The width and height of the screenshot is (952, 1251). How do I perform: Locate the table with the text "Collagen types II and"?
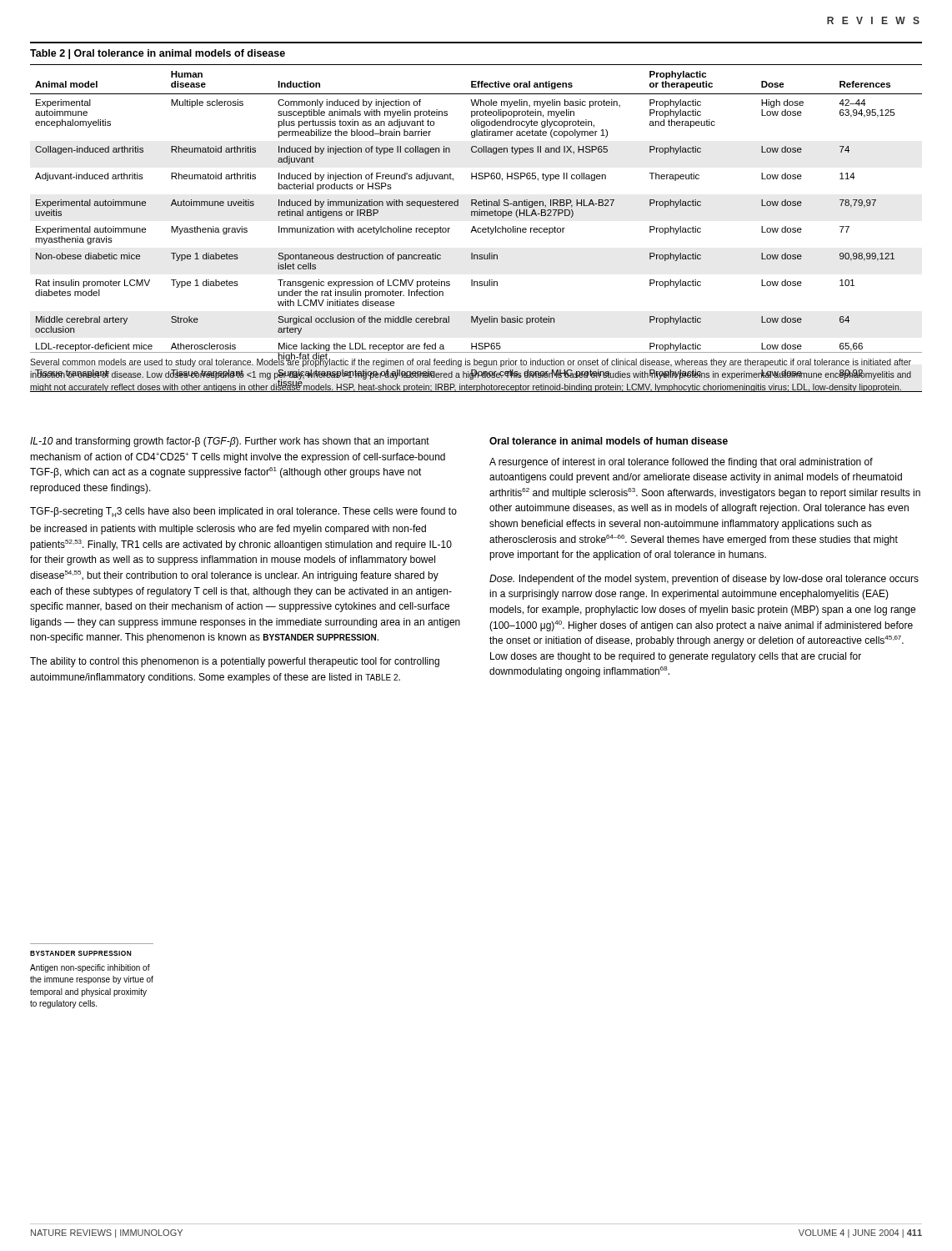point(476,217)
